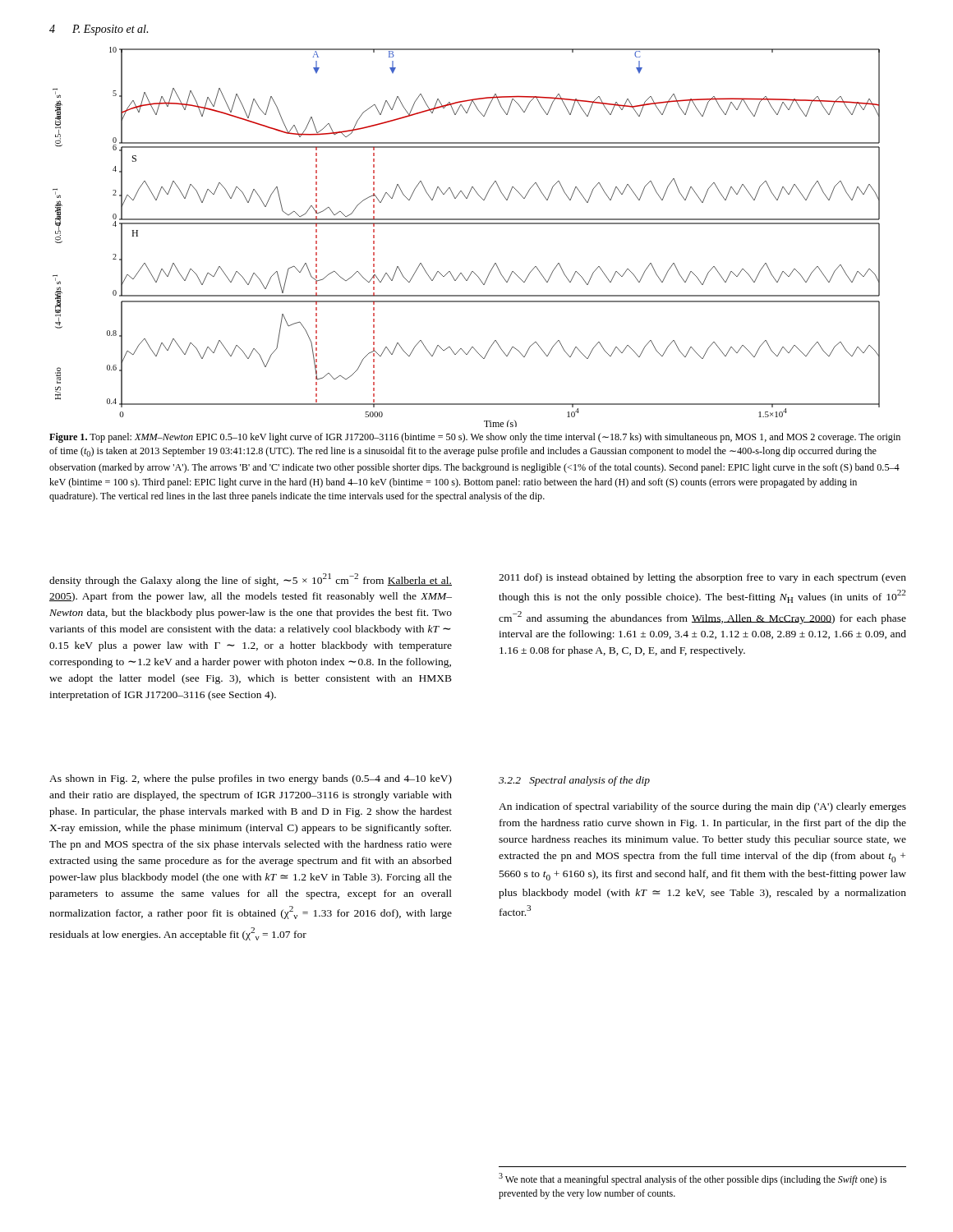This screenshot has width=953, height=1232.
Task: Click on the text block with the text "As shown in Fig. 2,"
Action: click(x=251, y=857)
